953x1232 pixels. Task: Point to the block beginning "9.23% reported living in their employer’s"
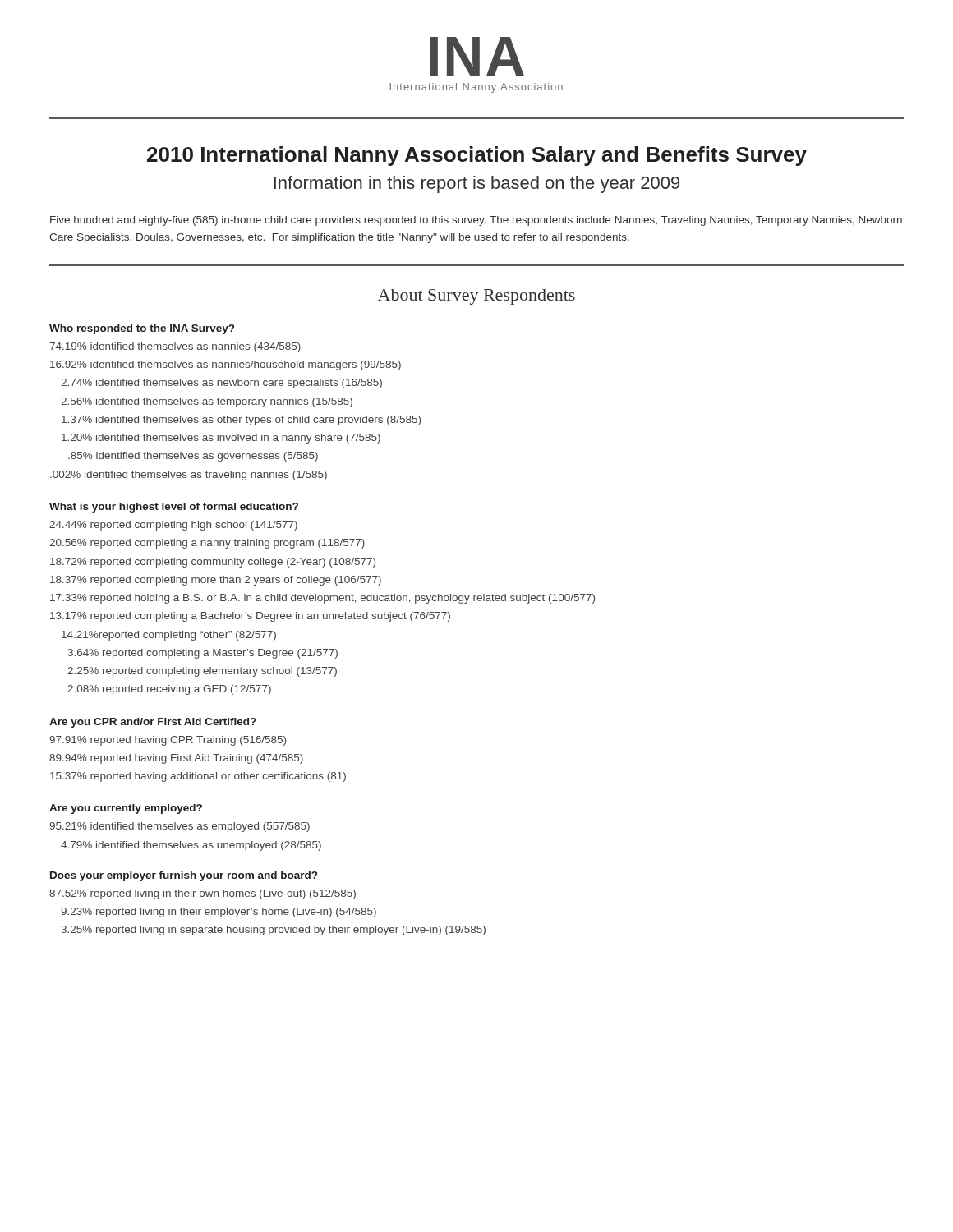[219, 911]
